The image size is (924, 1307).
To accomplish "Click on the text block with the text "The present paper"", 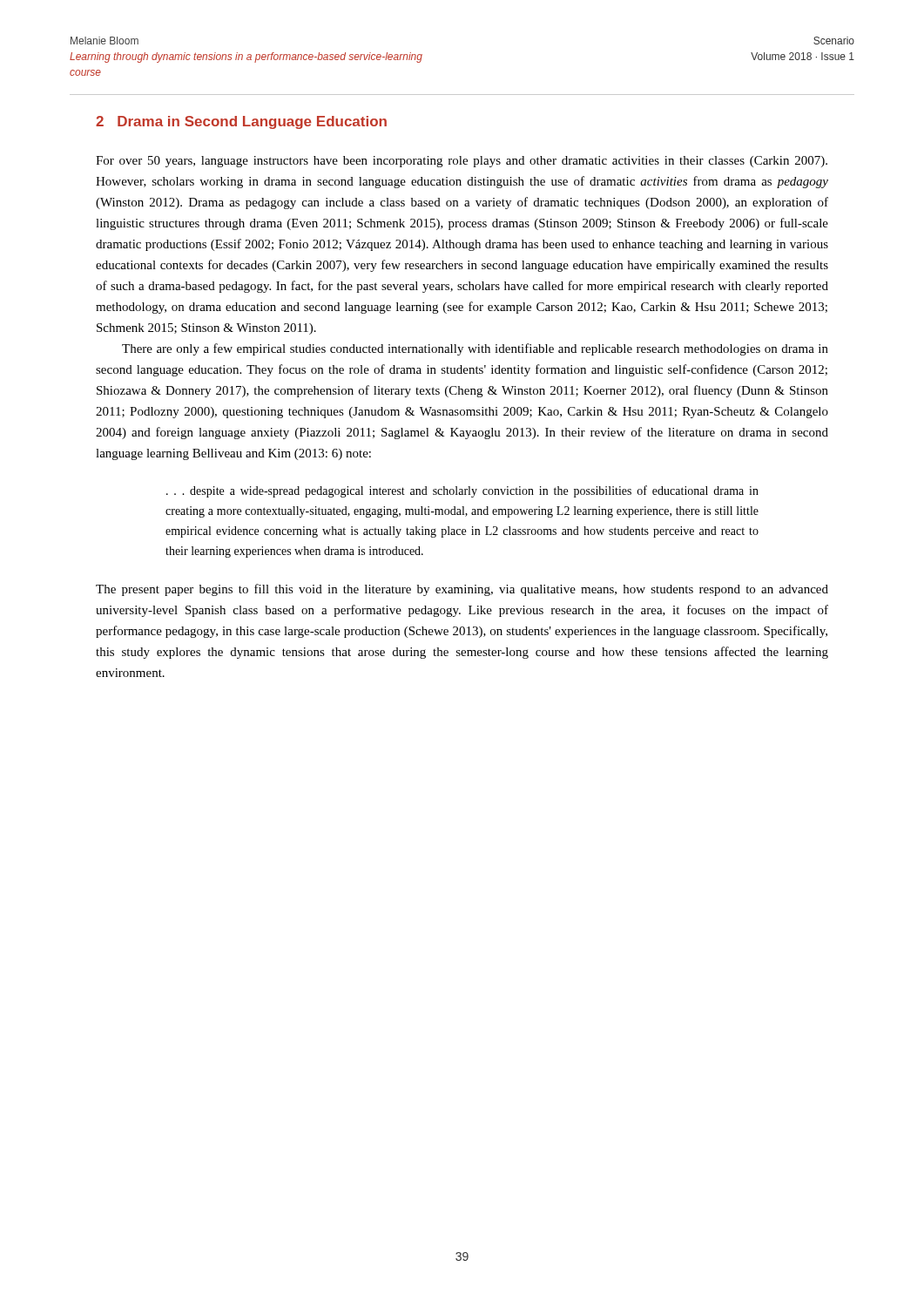I will [462, 631].
